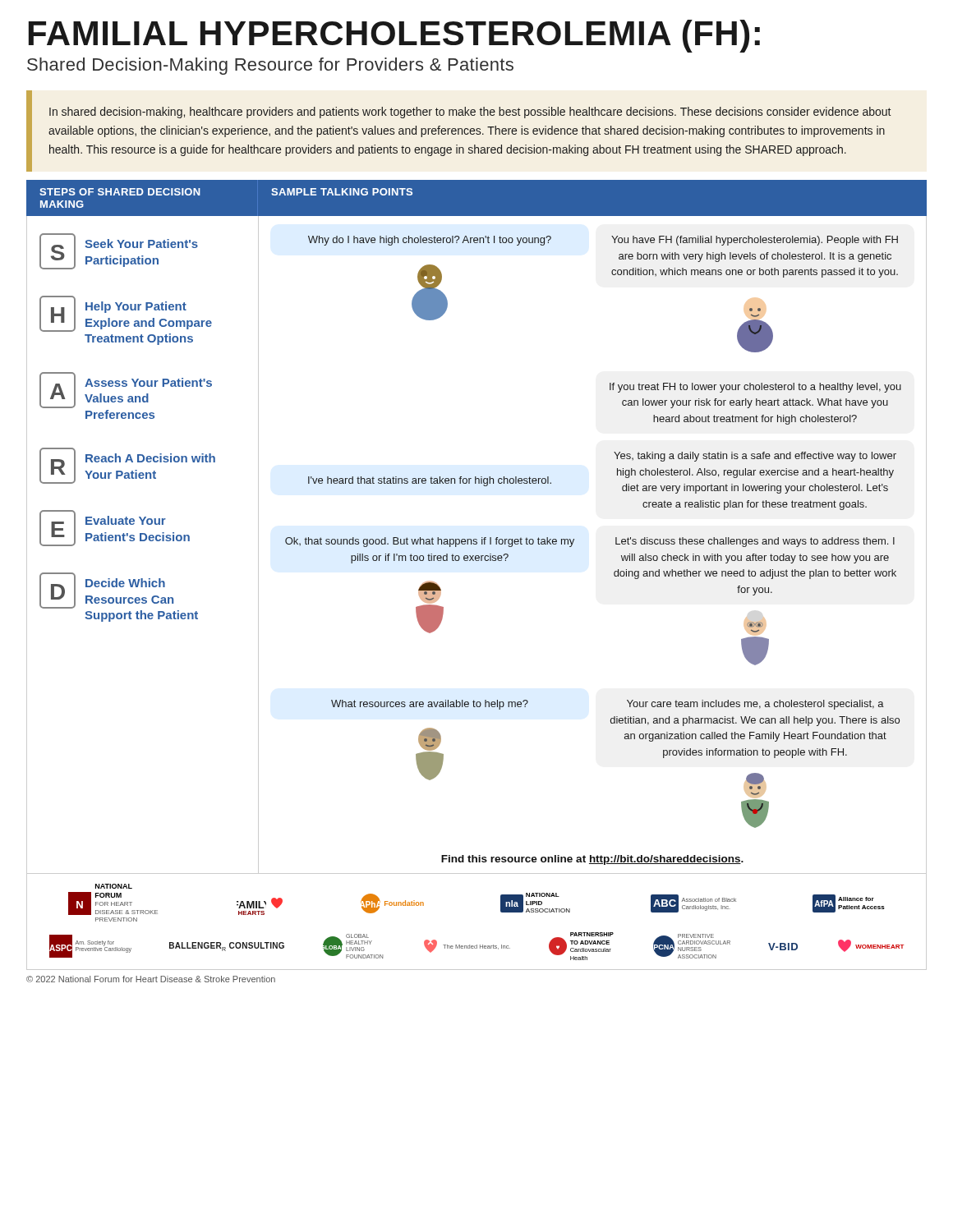
Task: Click on the region starting "E Evaluate YourPatient's"
Action: pos(114,528)
